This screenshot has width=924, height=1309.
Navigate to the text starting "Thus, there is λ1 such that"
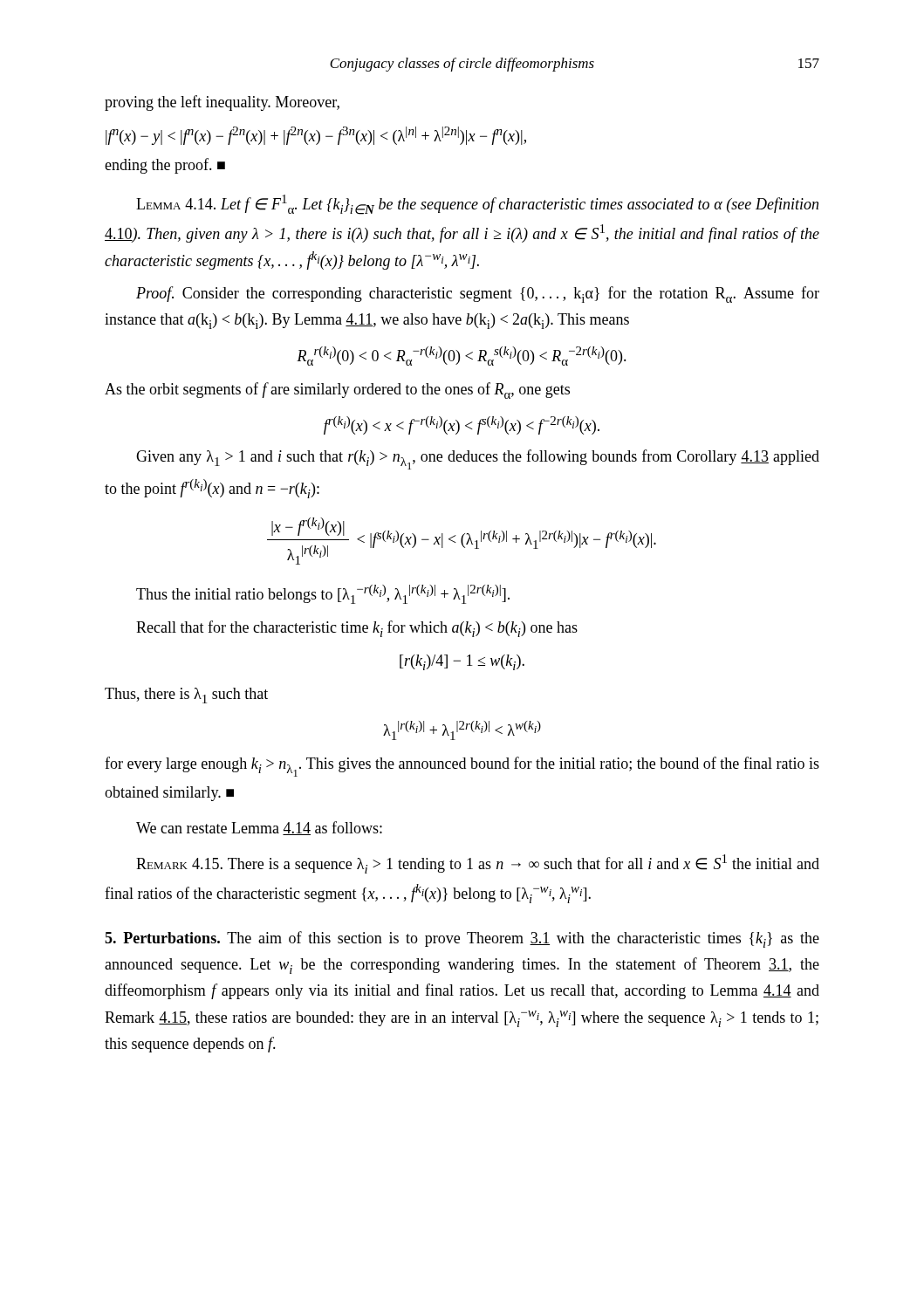tap(186, 695)
